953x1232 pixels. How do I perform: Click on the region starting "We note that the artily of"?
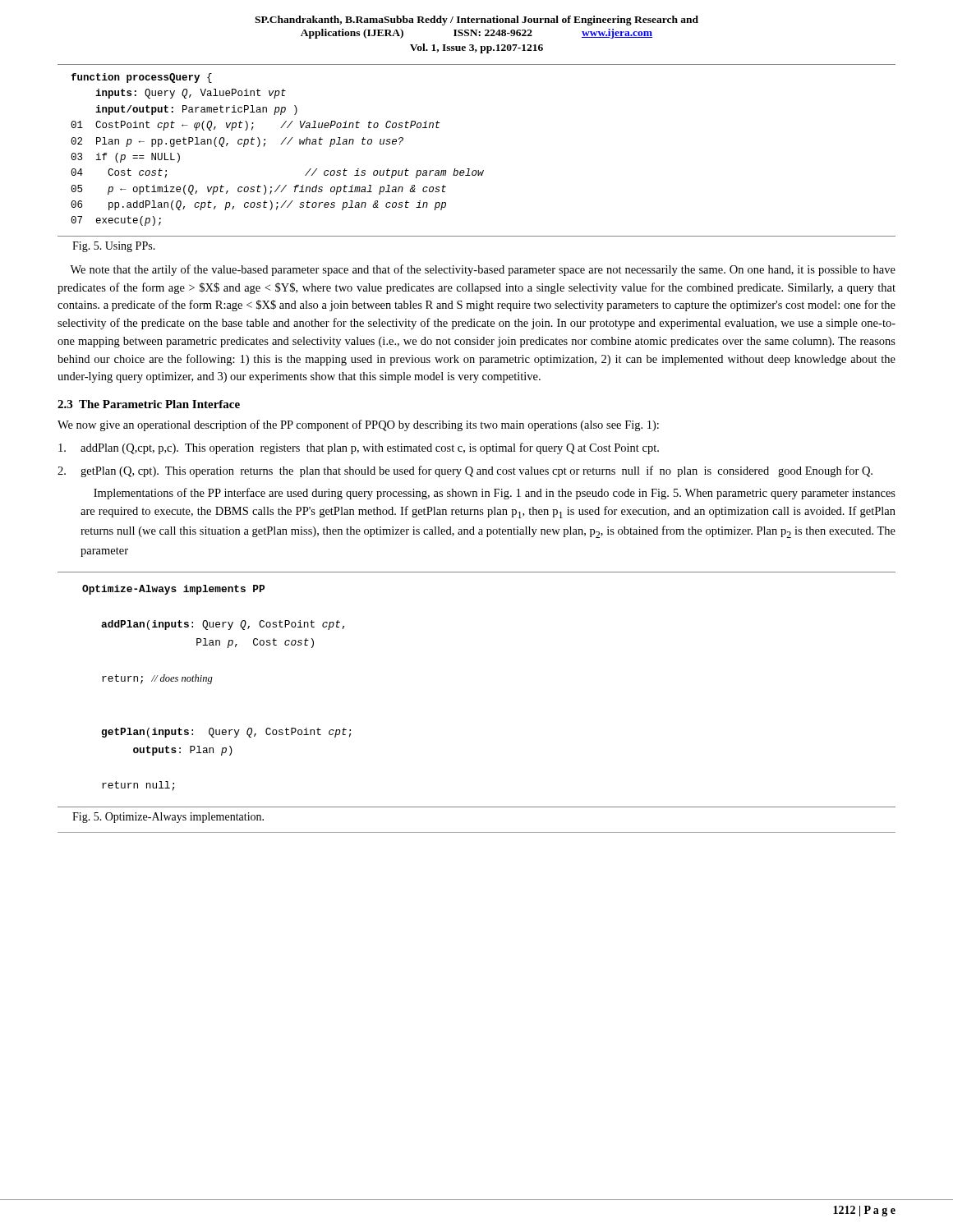point(476,323)
